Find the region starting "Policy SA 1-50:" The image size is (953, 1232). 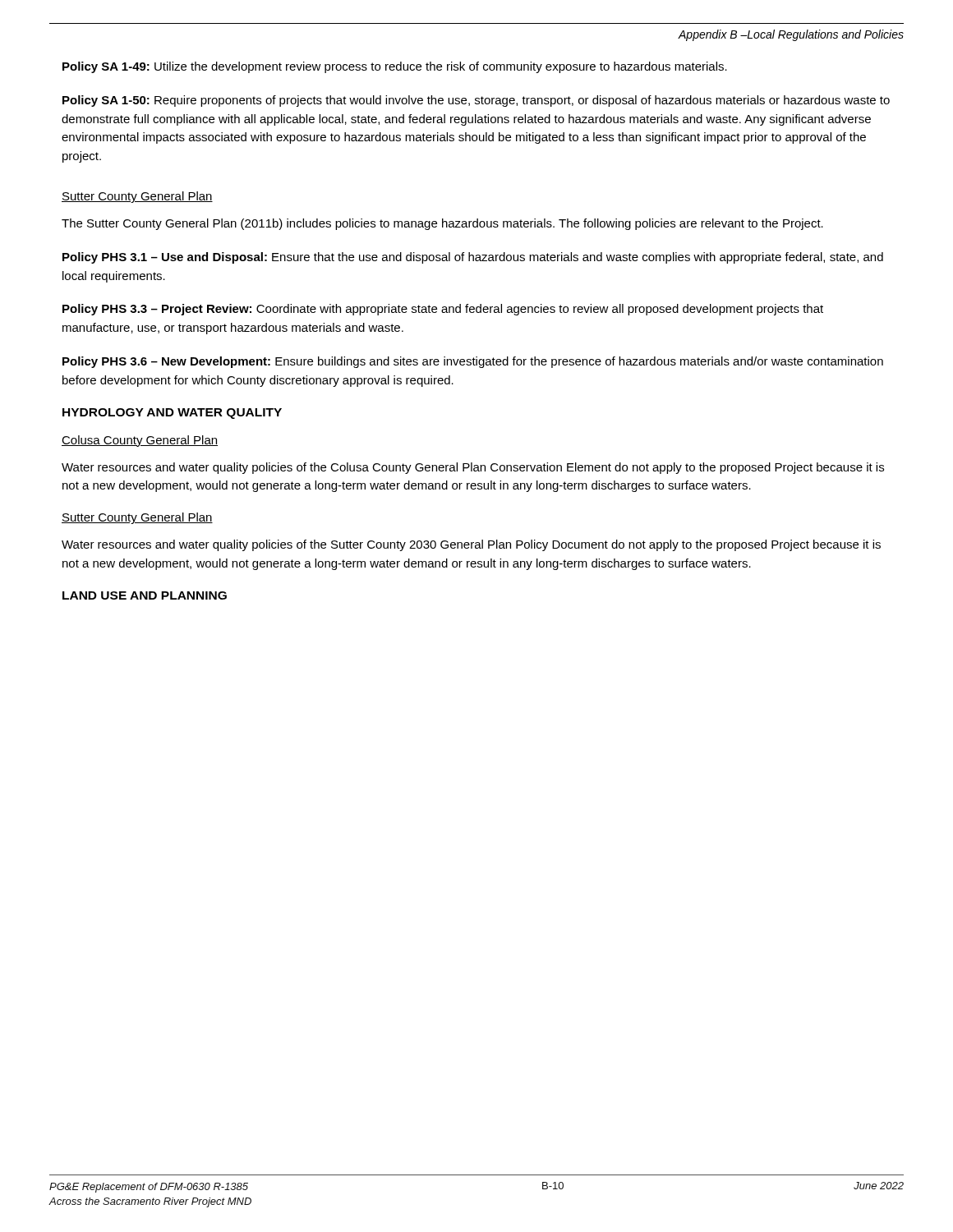pyautogui.click(x=476, y=128)
